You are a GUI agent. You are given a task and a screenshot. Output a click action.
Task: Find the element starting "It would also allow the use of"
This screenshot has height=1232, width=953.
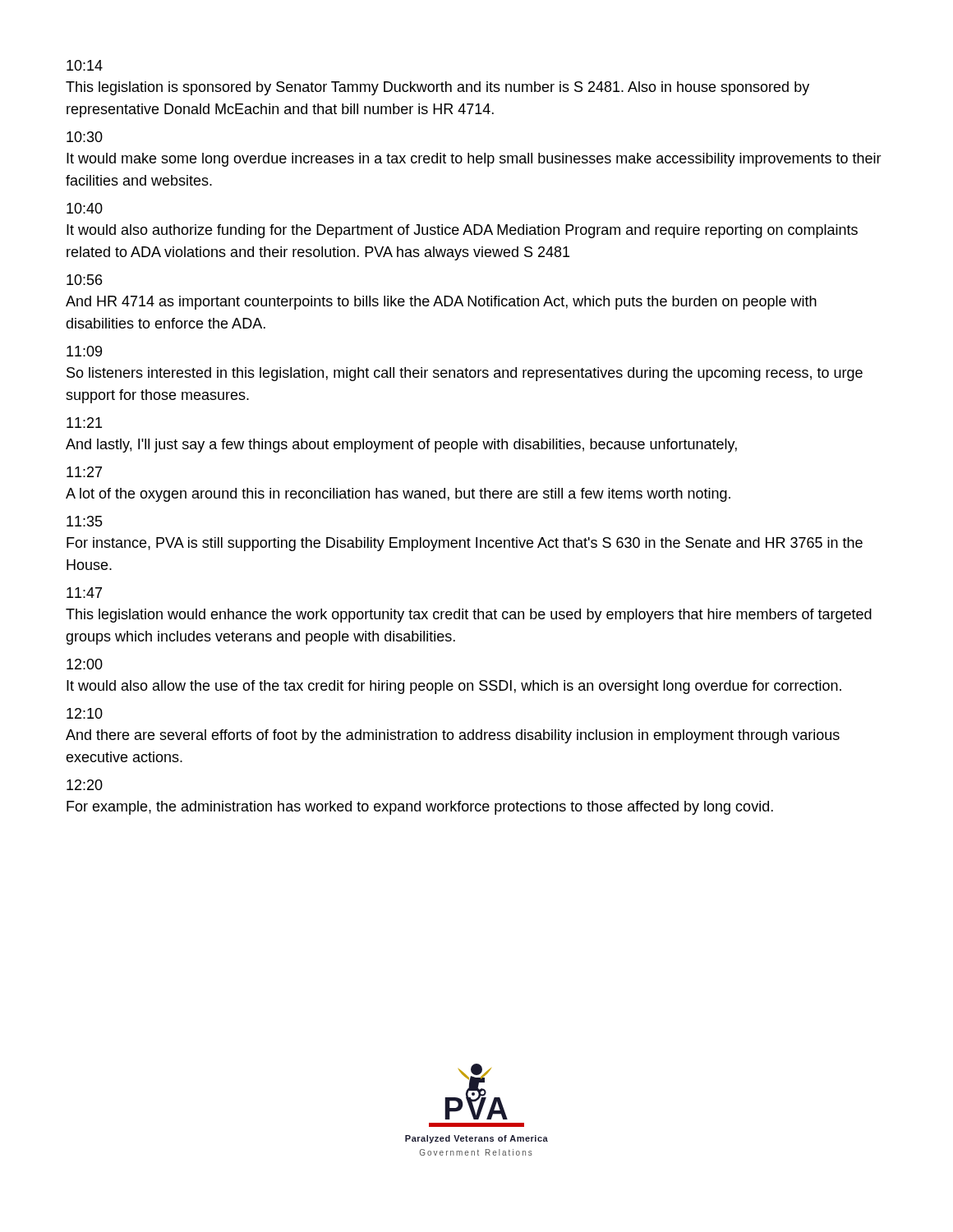point(476,686)
